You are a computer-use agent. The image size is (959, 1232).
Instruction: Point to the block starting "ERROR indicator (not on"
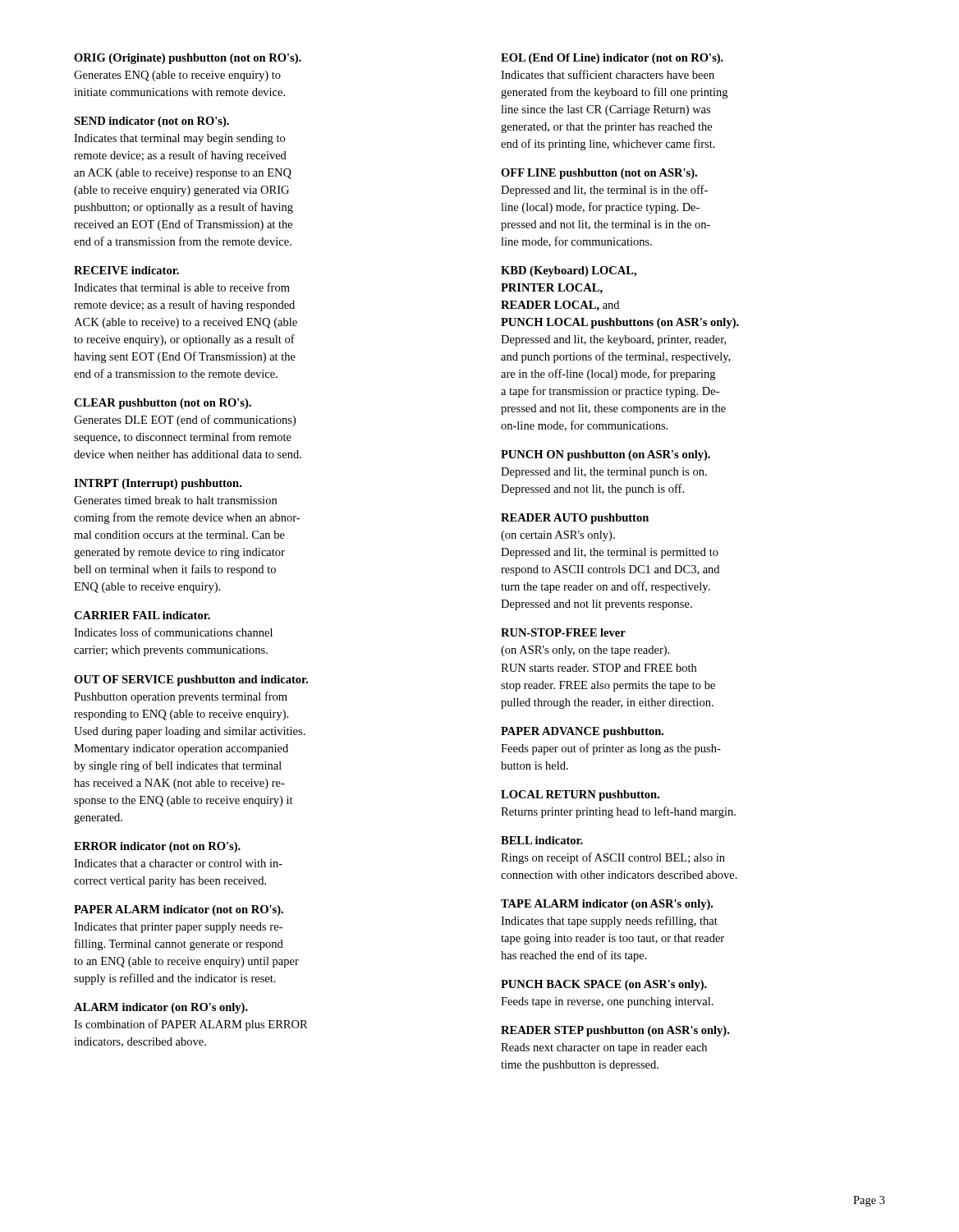click(267, 863)
